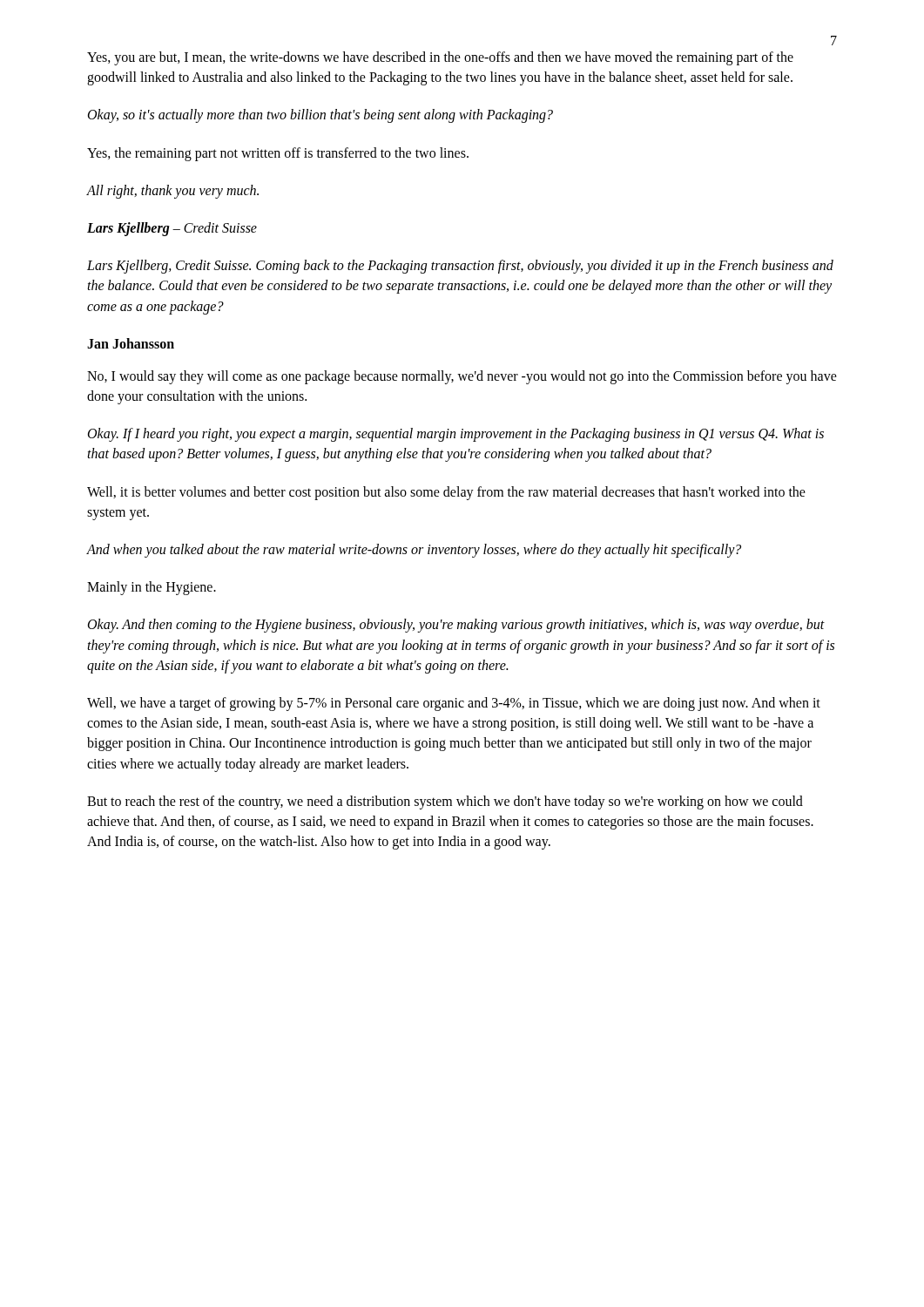This screenshot has width=924, height=1307.
Task: Navigate to the text starting "Well, it is better volumes and"
Action: pos(446,502)
